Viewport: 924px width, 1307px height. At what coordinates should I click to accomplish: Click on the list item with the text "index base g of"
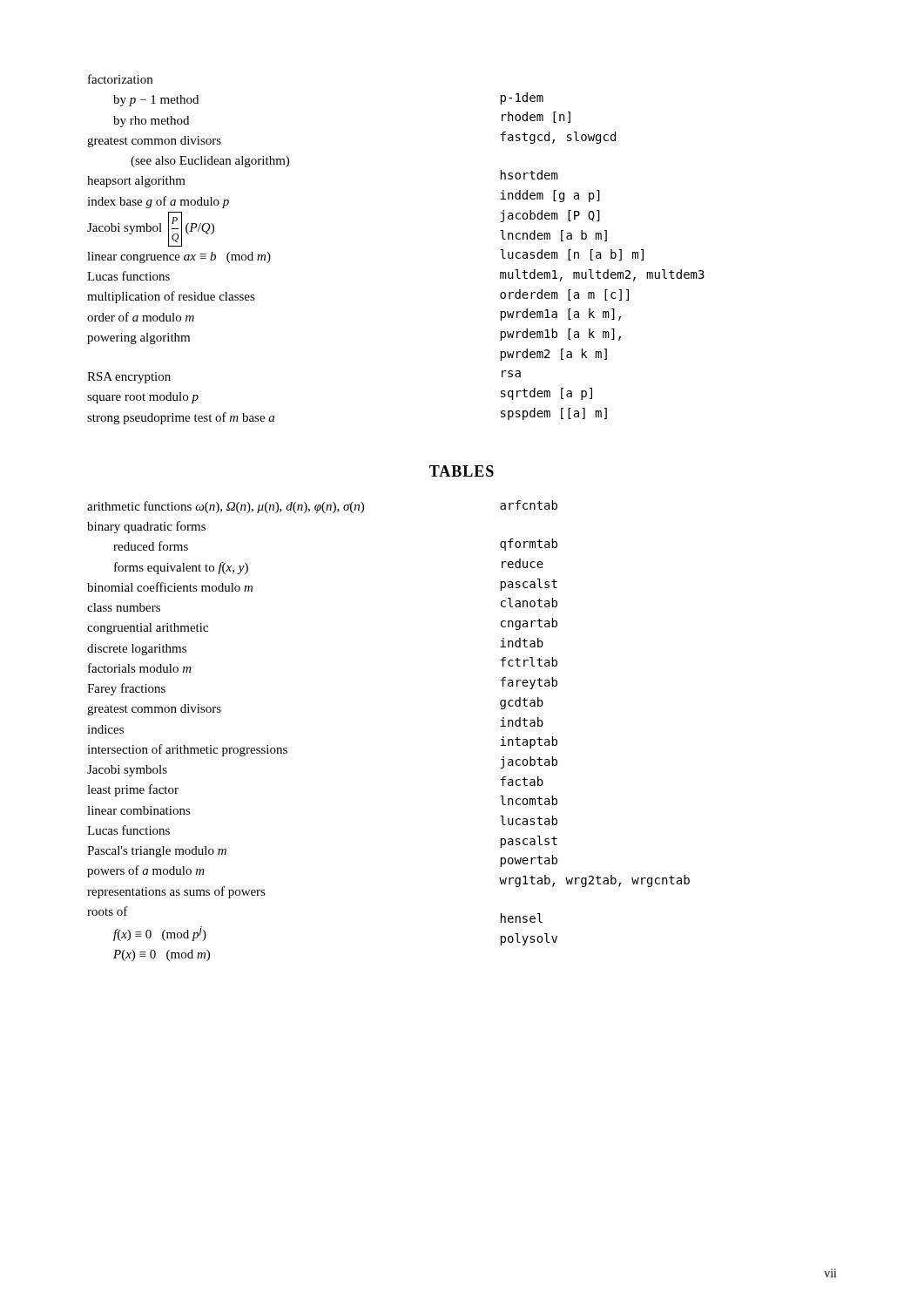click(158, 201)
